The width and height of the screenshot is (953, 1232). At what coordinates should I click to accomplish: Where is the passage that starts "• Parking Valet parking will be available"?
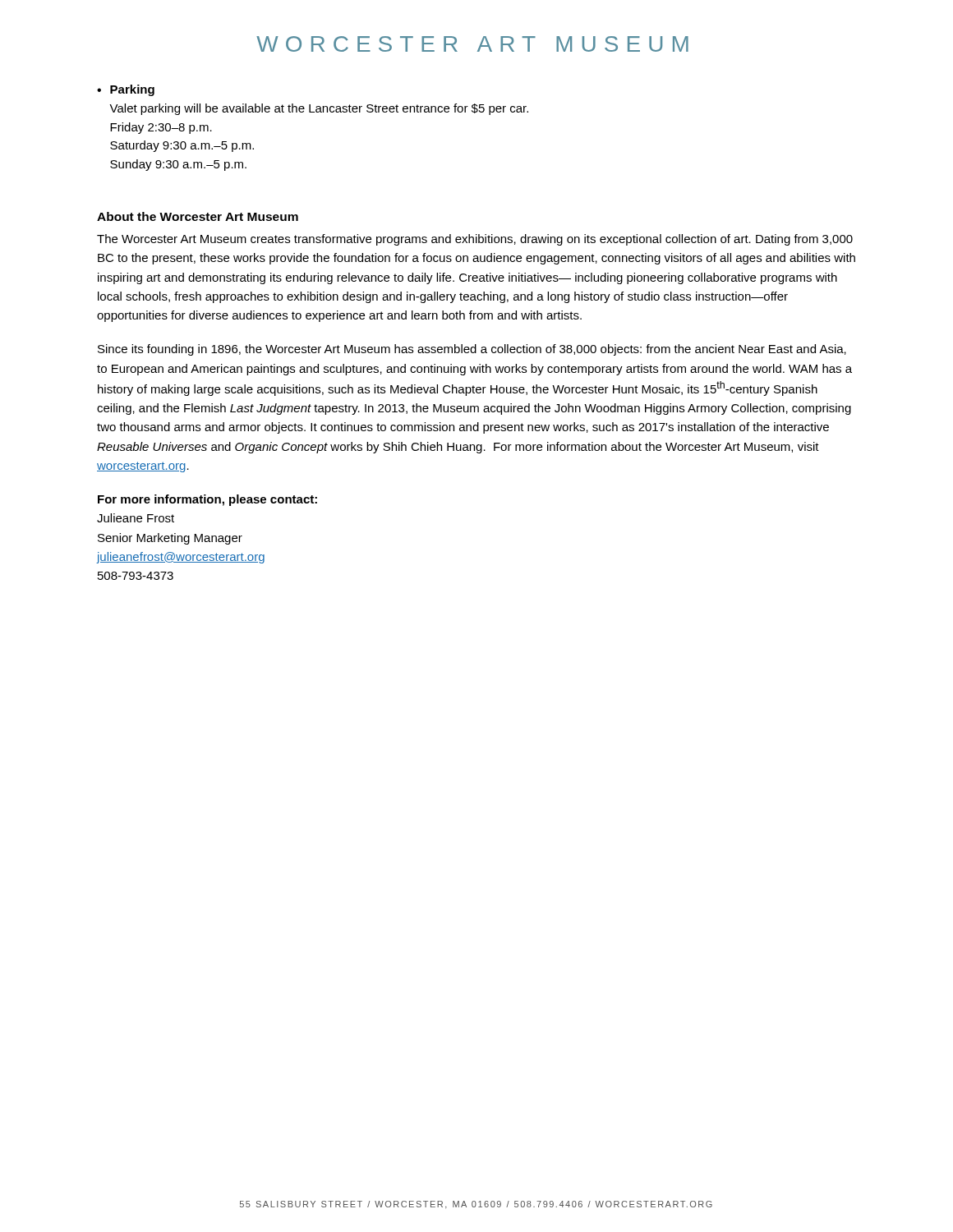(126, 90)
